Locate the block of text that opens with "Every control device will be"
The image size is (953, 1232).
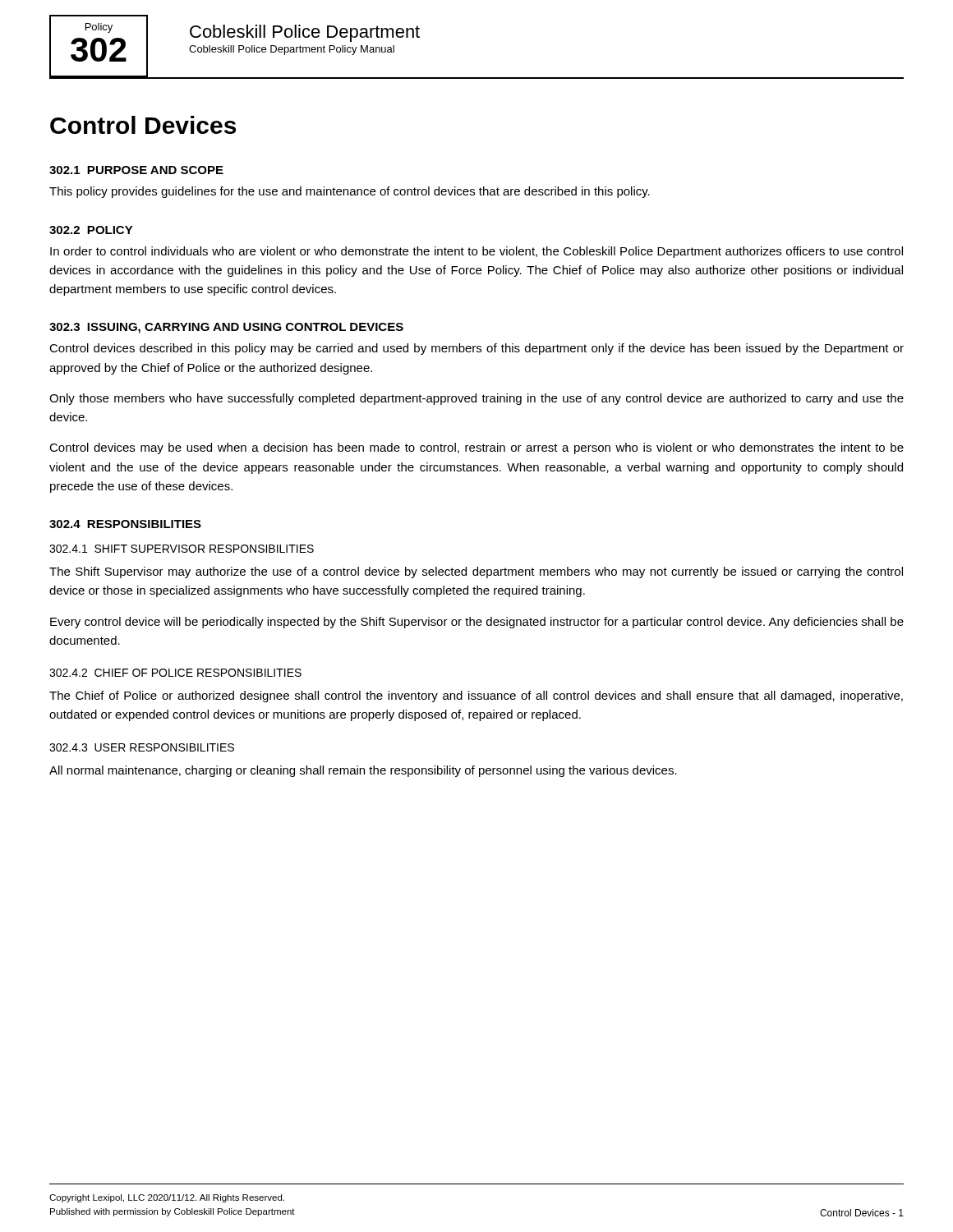[476, 631]
